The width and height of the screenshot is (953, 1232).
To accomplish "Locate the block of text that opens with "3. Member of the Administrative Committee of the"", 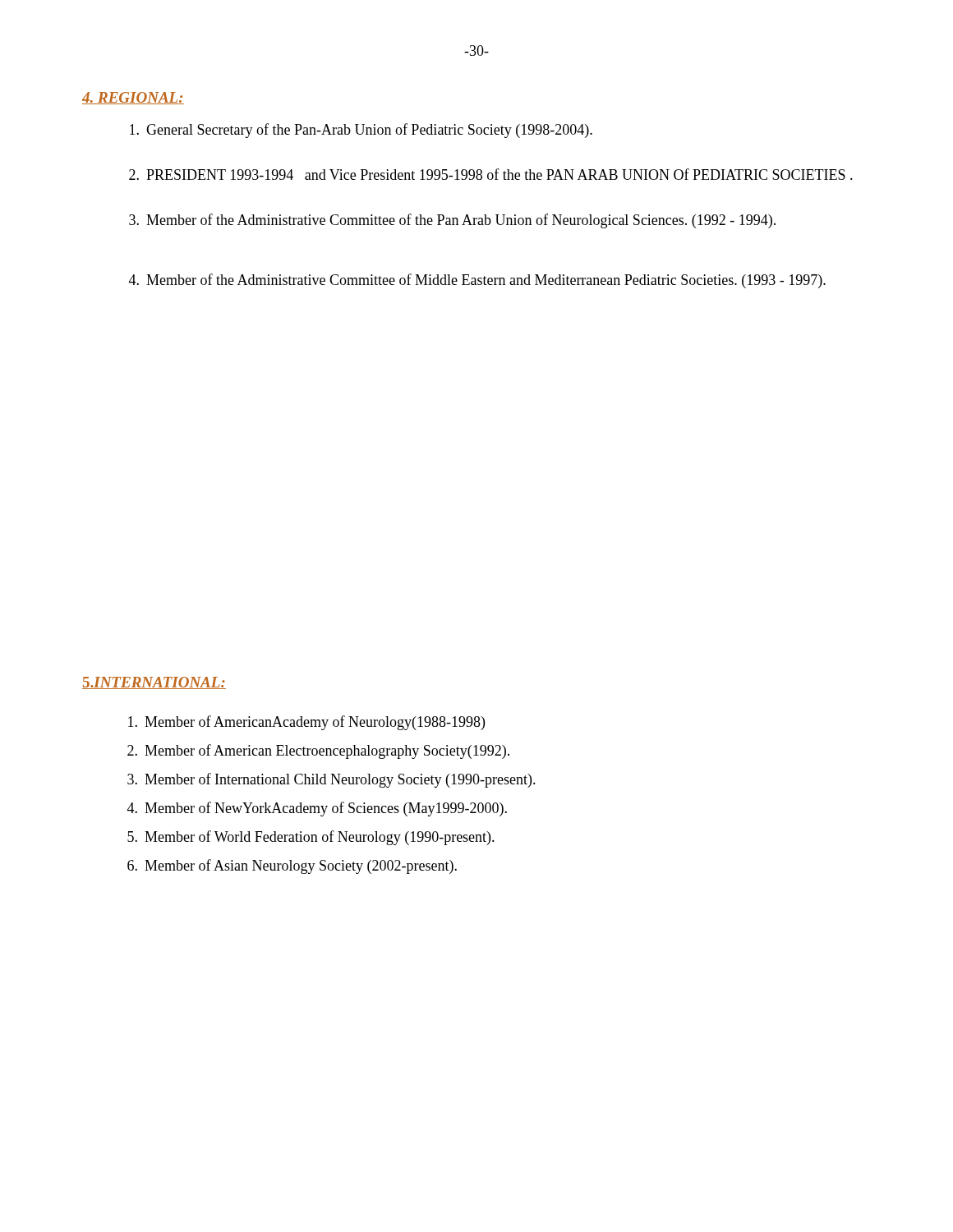I will pos(489,221).
